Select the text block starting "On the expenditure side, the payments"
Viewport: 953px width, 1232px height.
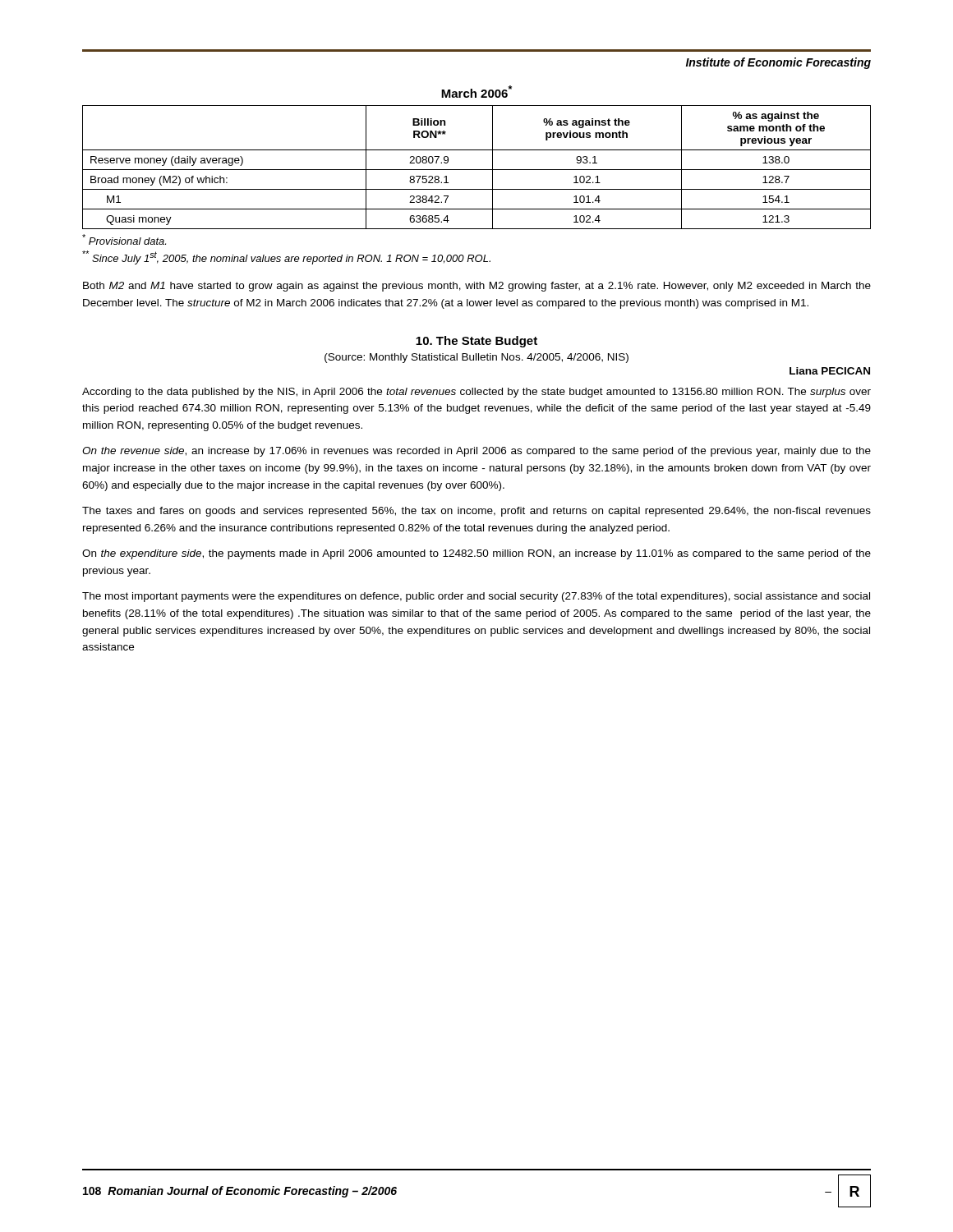476,562
